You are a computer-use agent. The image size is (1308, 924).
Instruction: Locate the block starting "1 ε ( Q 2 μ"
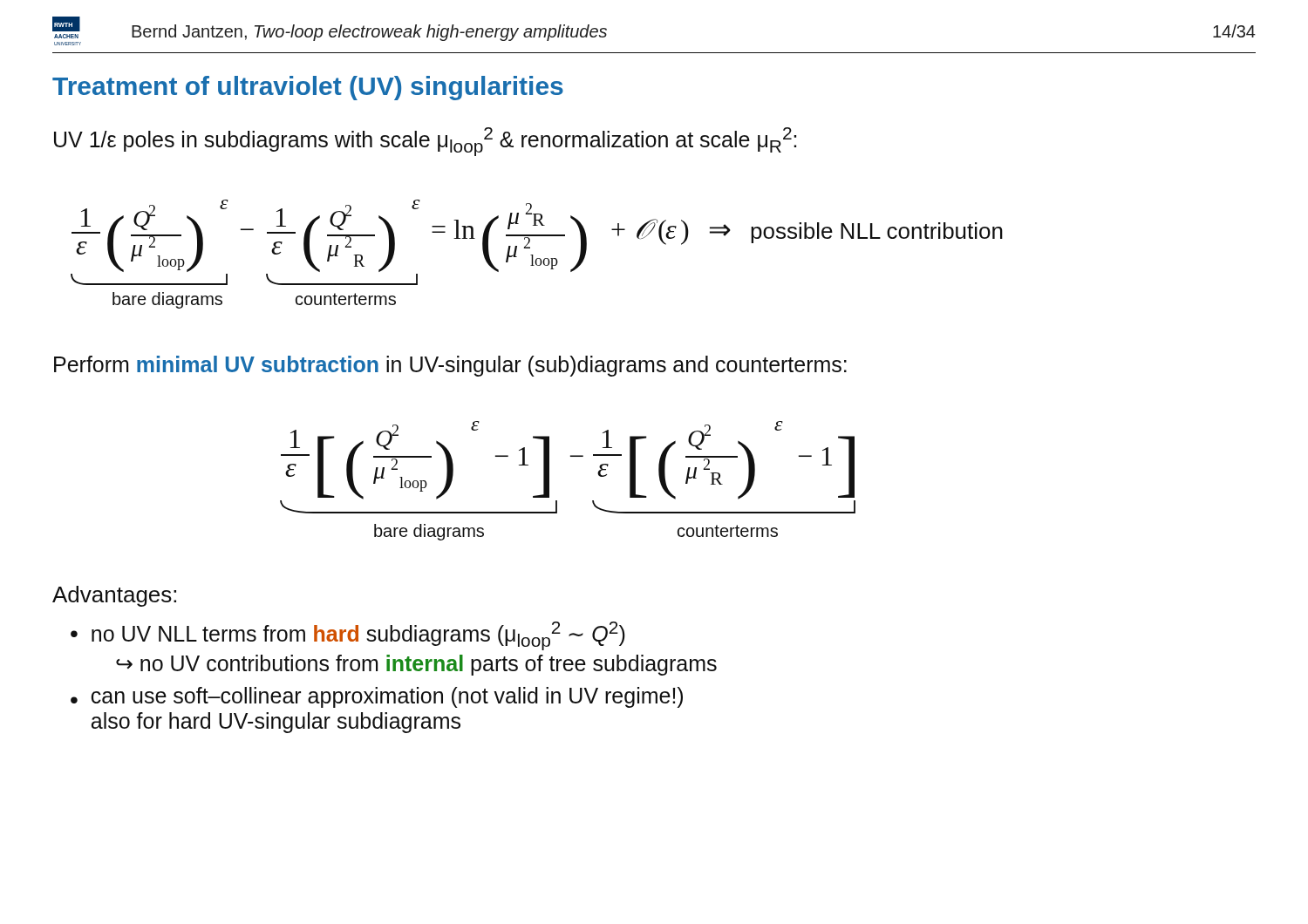[654, 241]
